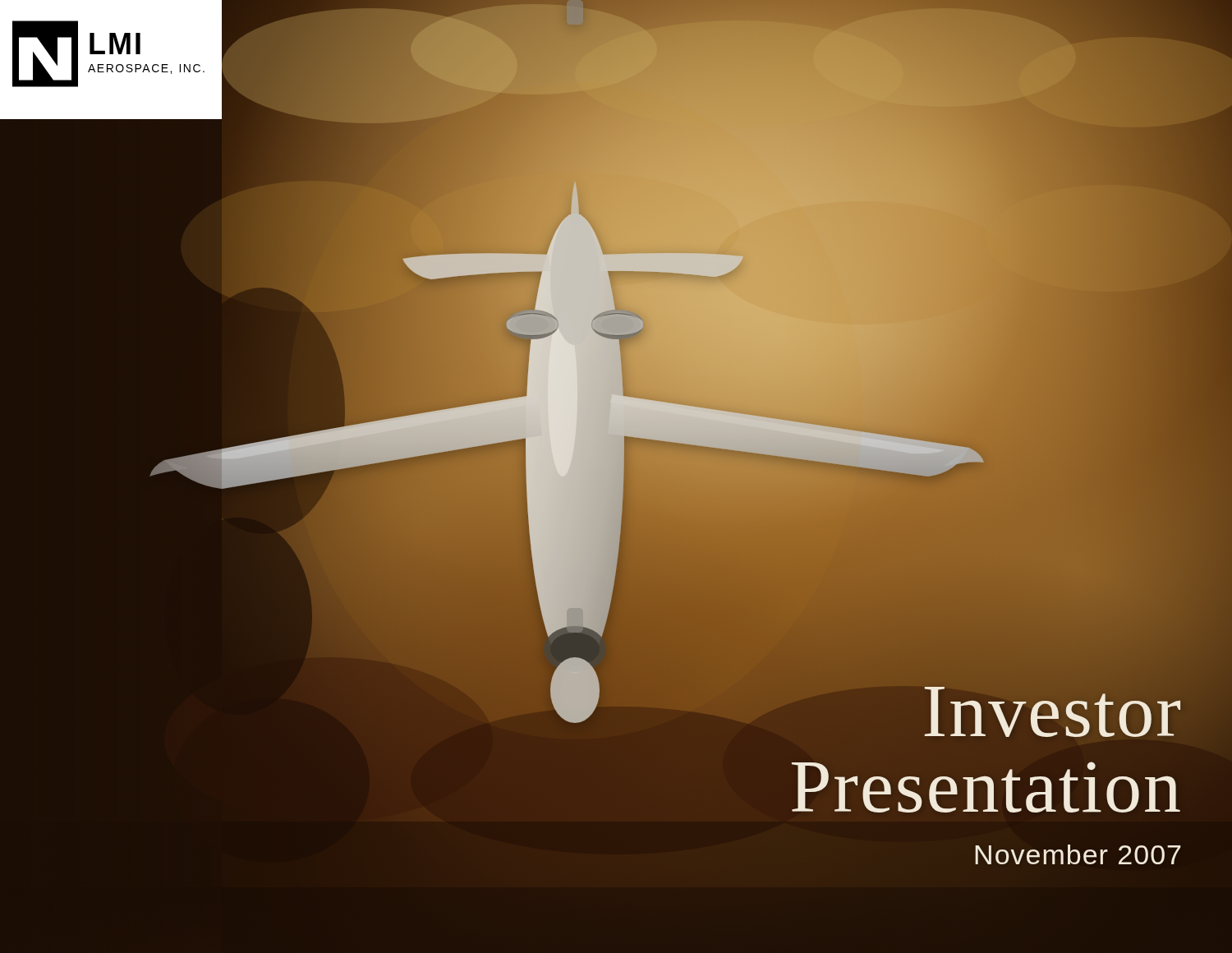Locate the photo
The width and height of the screenshot is (1232, 953).
(616, 476)
